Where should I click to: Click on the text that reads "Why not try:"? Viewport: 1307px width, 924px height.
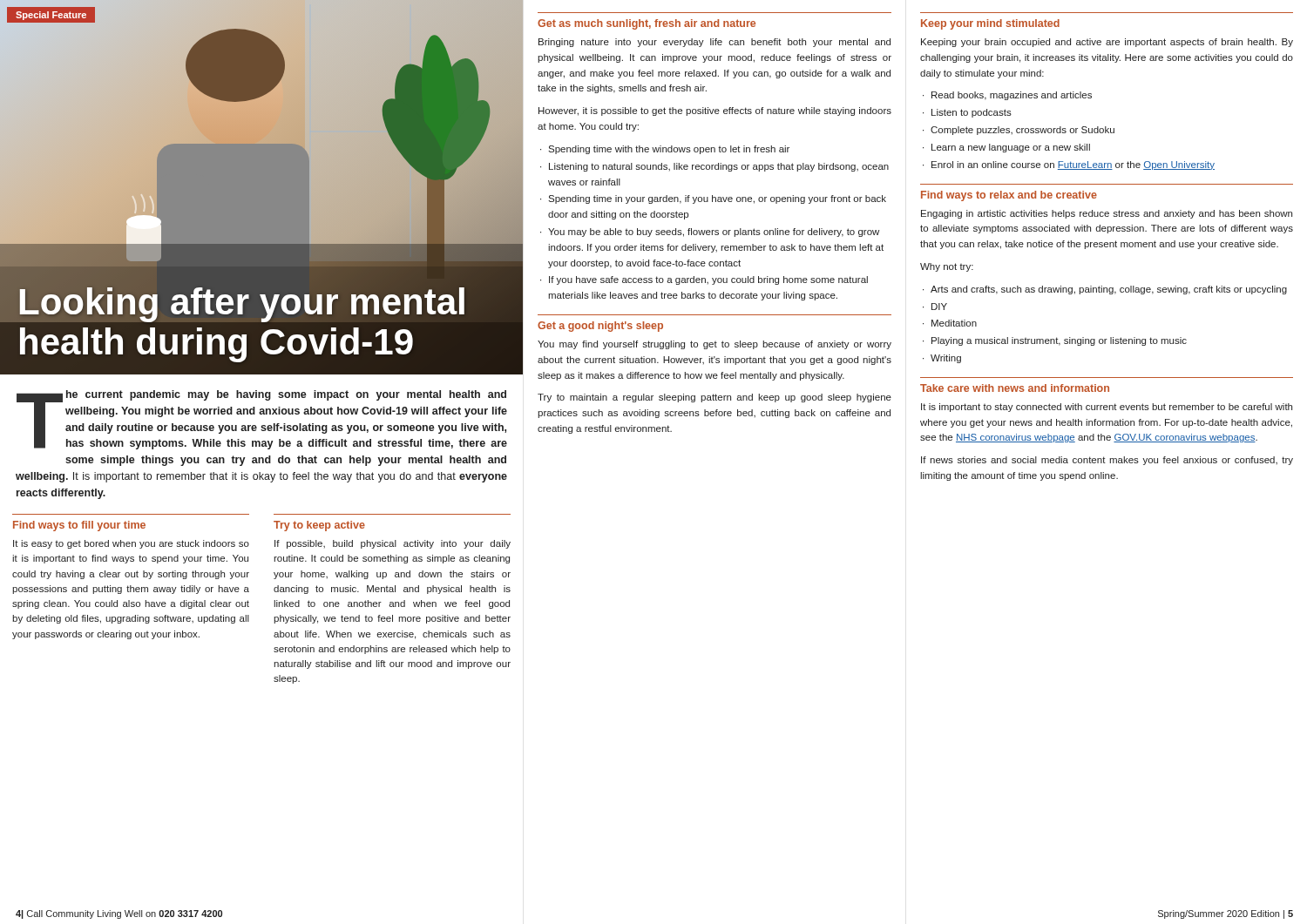click(x=947, y=266)
